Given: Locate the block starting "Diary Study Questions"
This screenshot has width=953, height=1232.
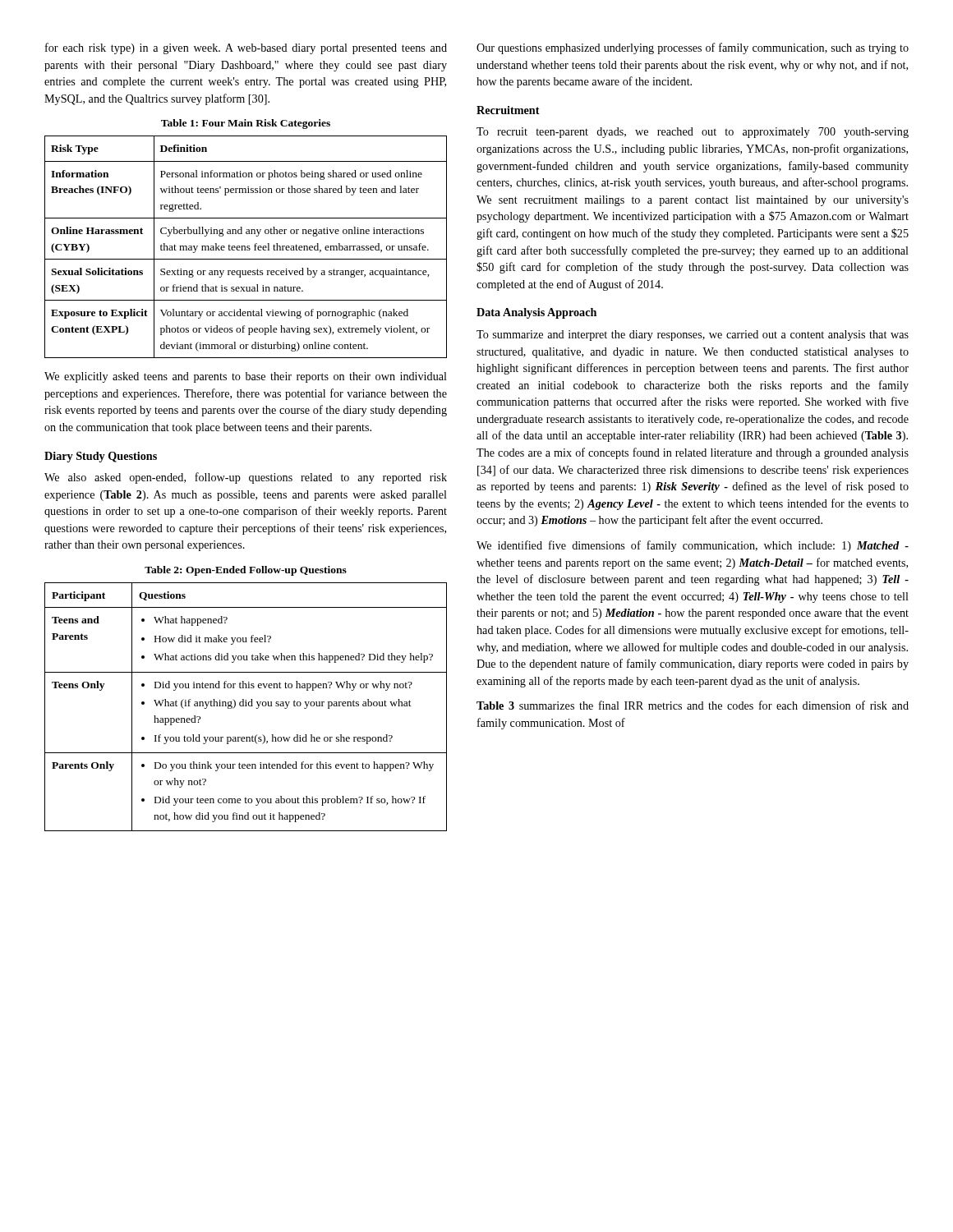Looking at the screenshot, I should pyautogui.click(x=101, y=455).
